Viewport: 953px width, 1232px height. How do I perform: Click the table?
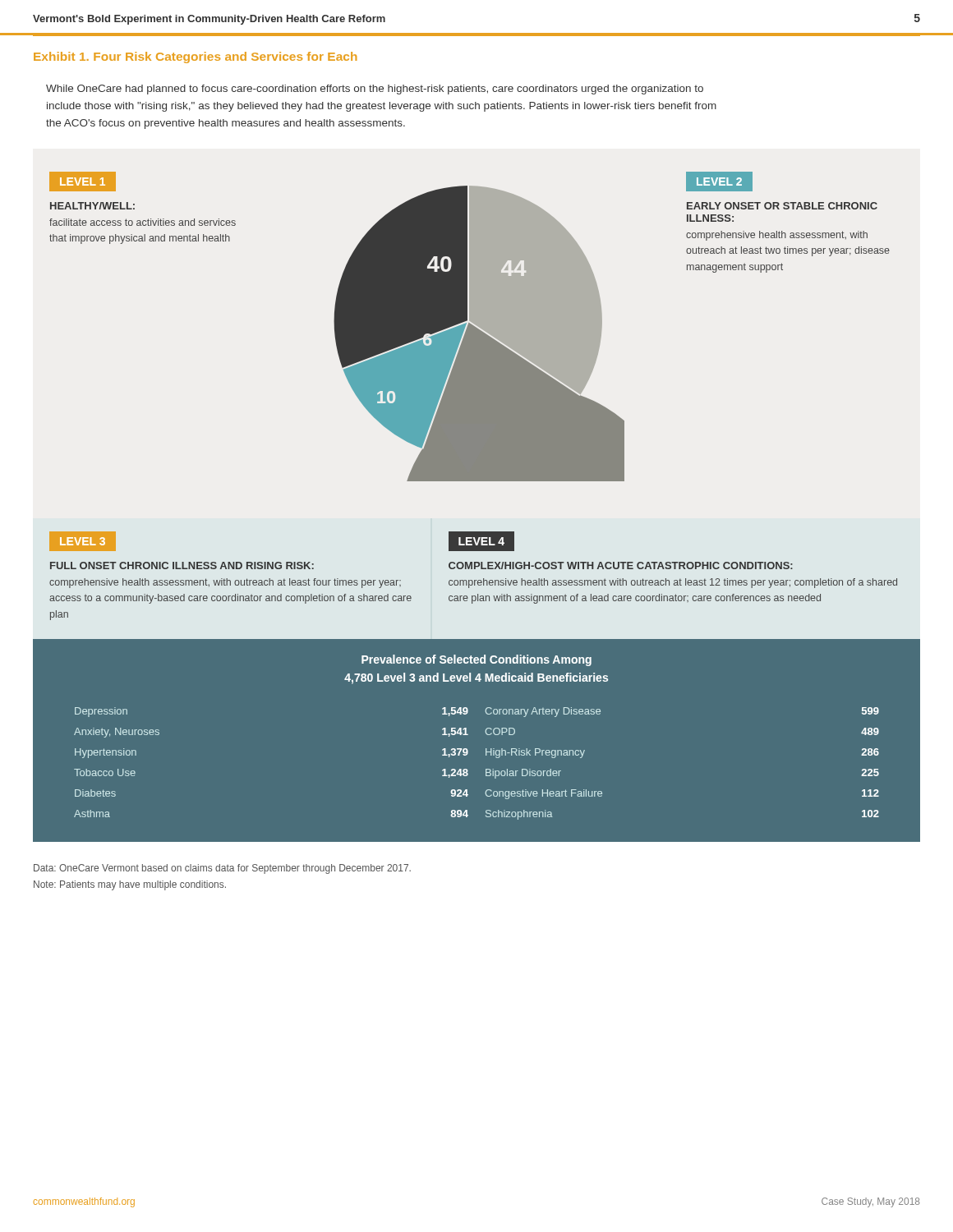[x=476, y=740]
